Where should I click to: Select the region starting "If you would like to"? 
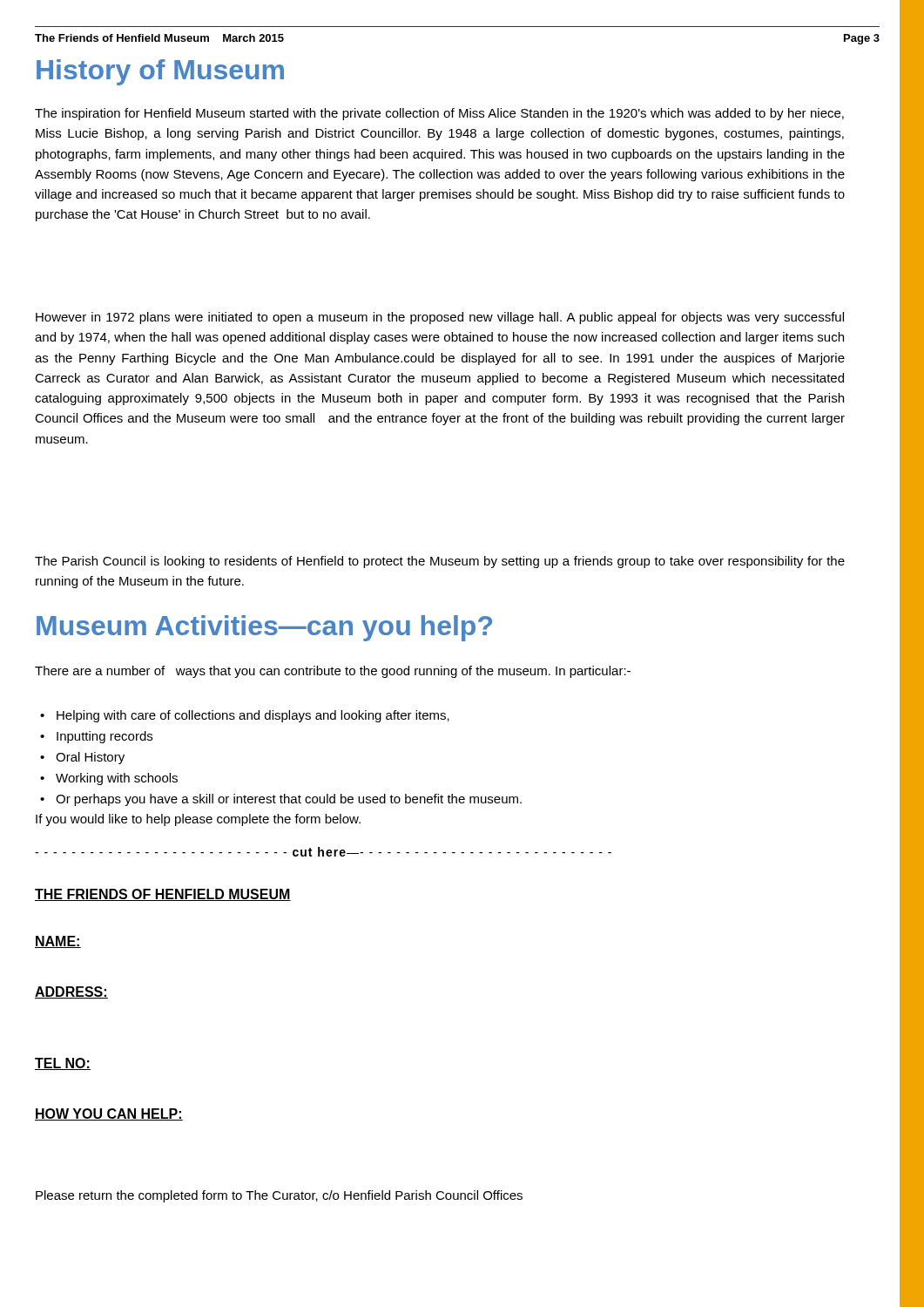[x=198, y=819]
